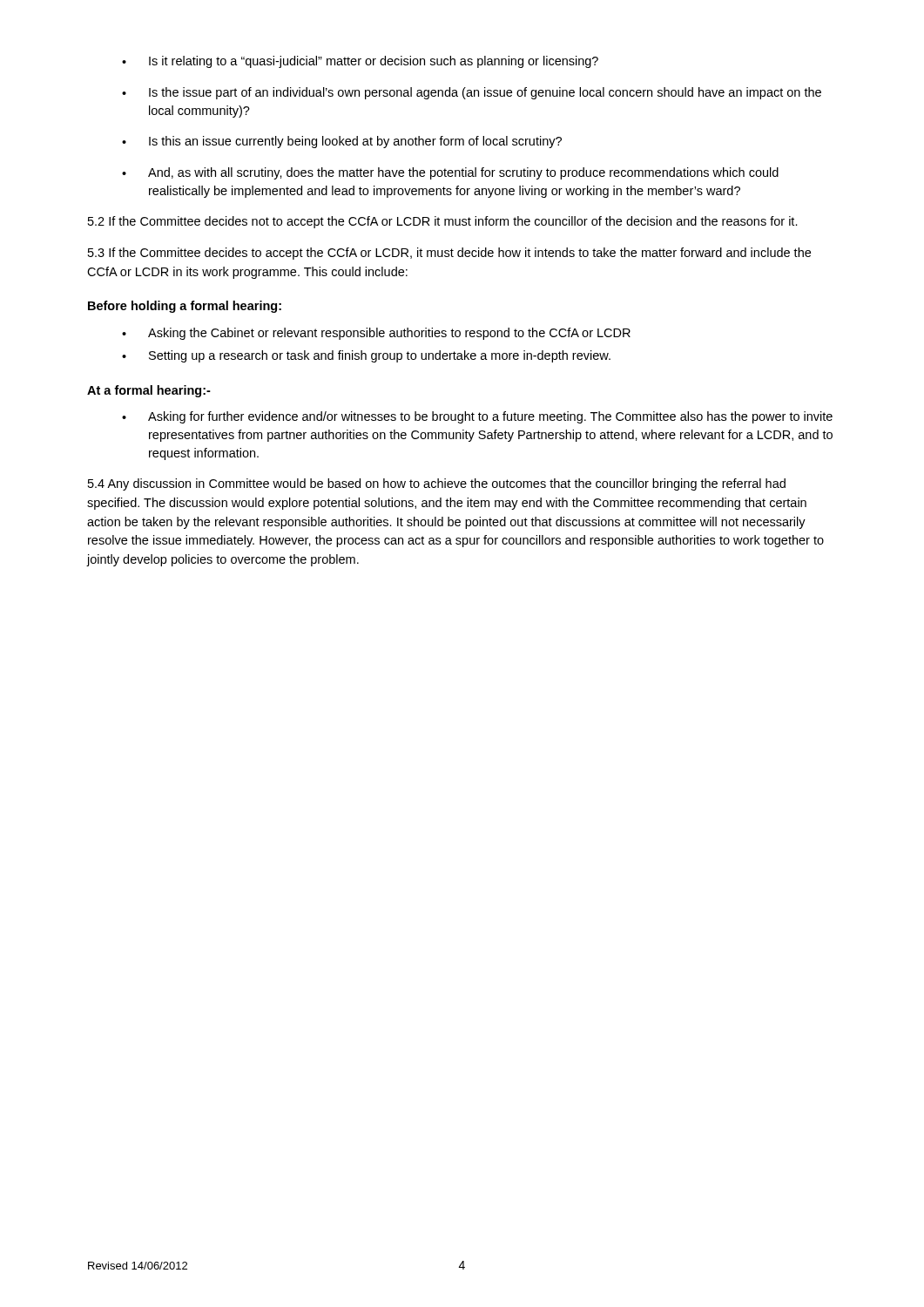Click on the list item that reads "• Asking the Cabinet"
The width and height of the screenshot is (924, 1307).
click(479, 333)
